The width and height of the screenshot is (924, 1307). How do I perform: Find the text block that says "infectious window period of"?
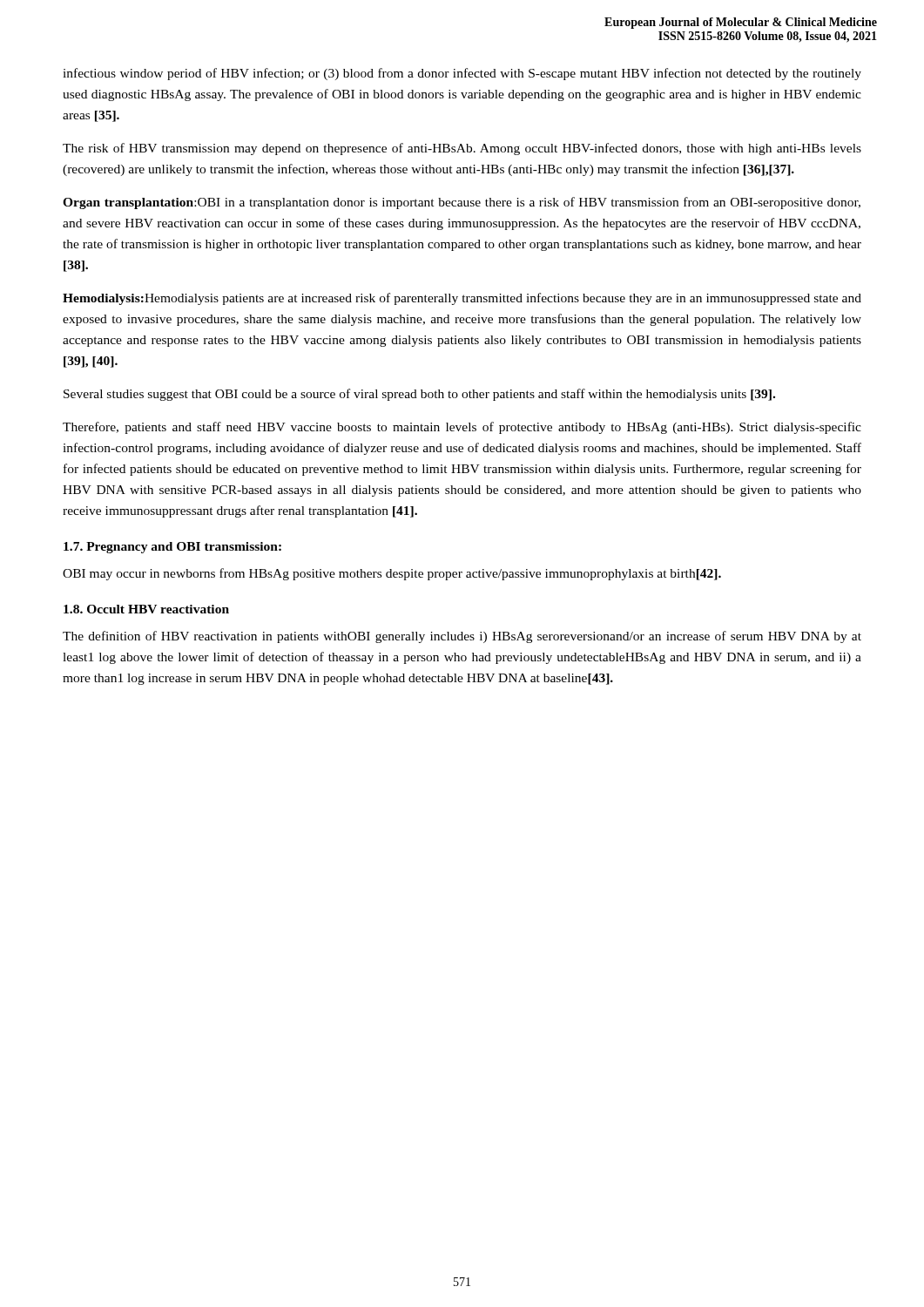[462, 94]
